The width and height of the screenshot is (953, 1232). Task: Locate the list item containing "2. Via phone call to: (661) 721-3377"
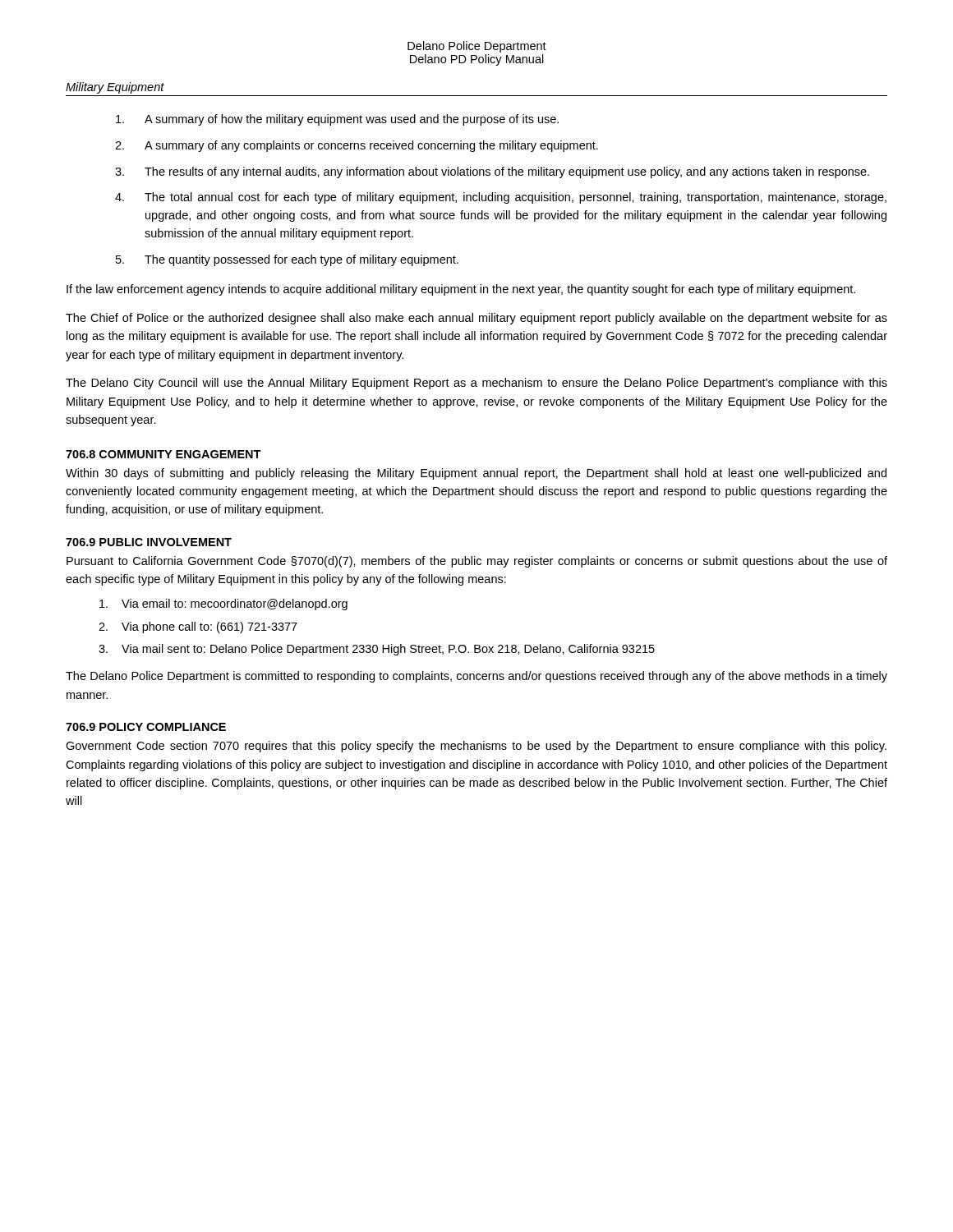[198, 627]
